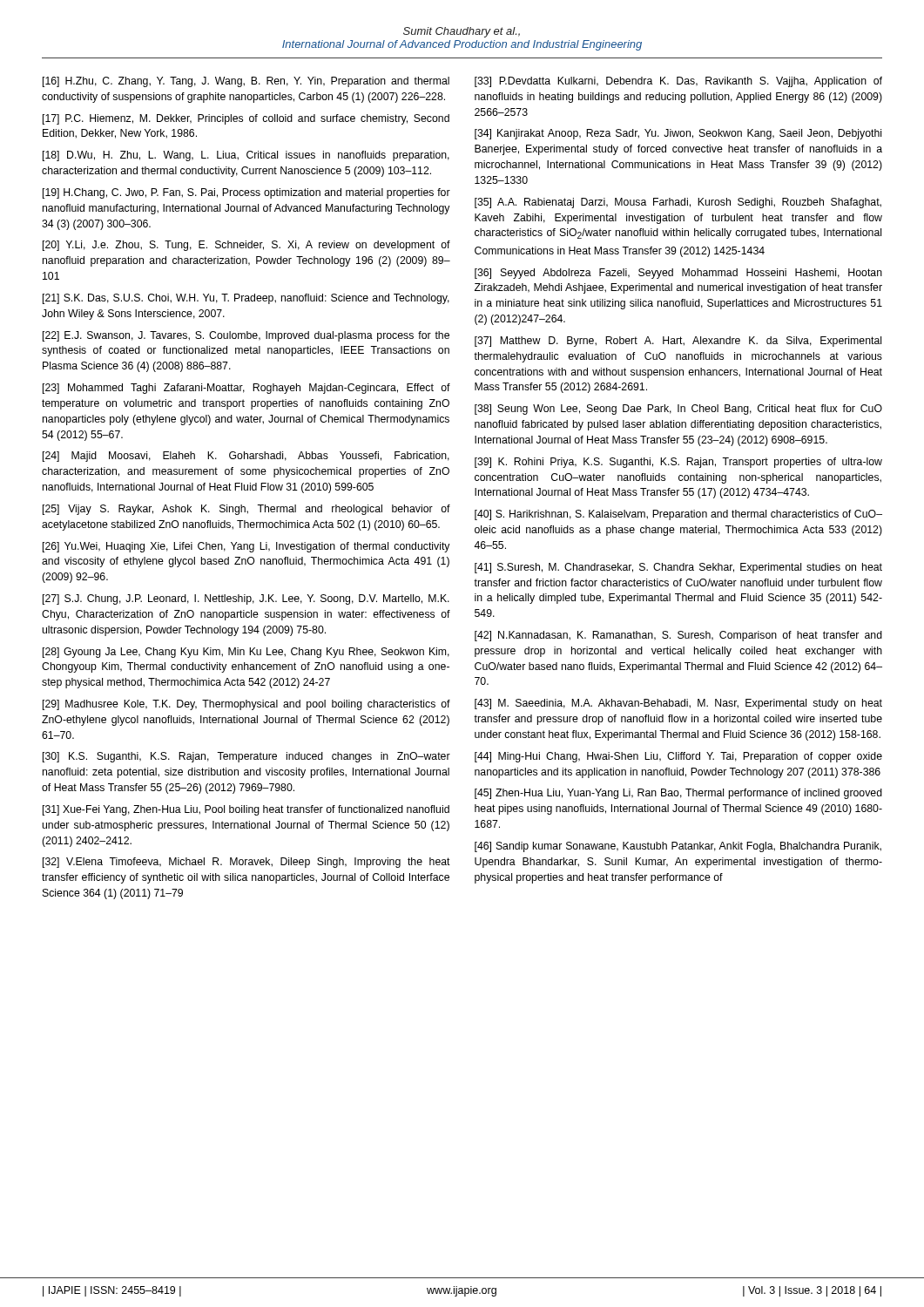The image size is (924, 1307).
Task: Find the list item containing "[40] S. Harikrishnan, S."
Action: click(x=678, y=530)
